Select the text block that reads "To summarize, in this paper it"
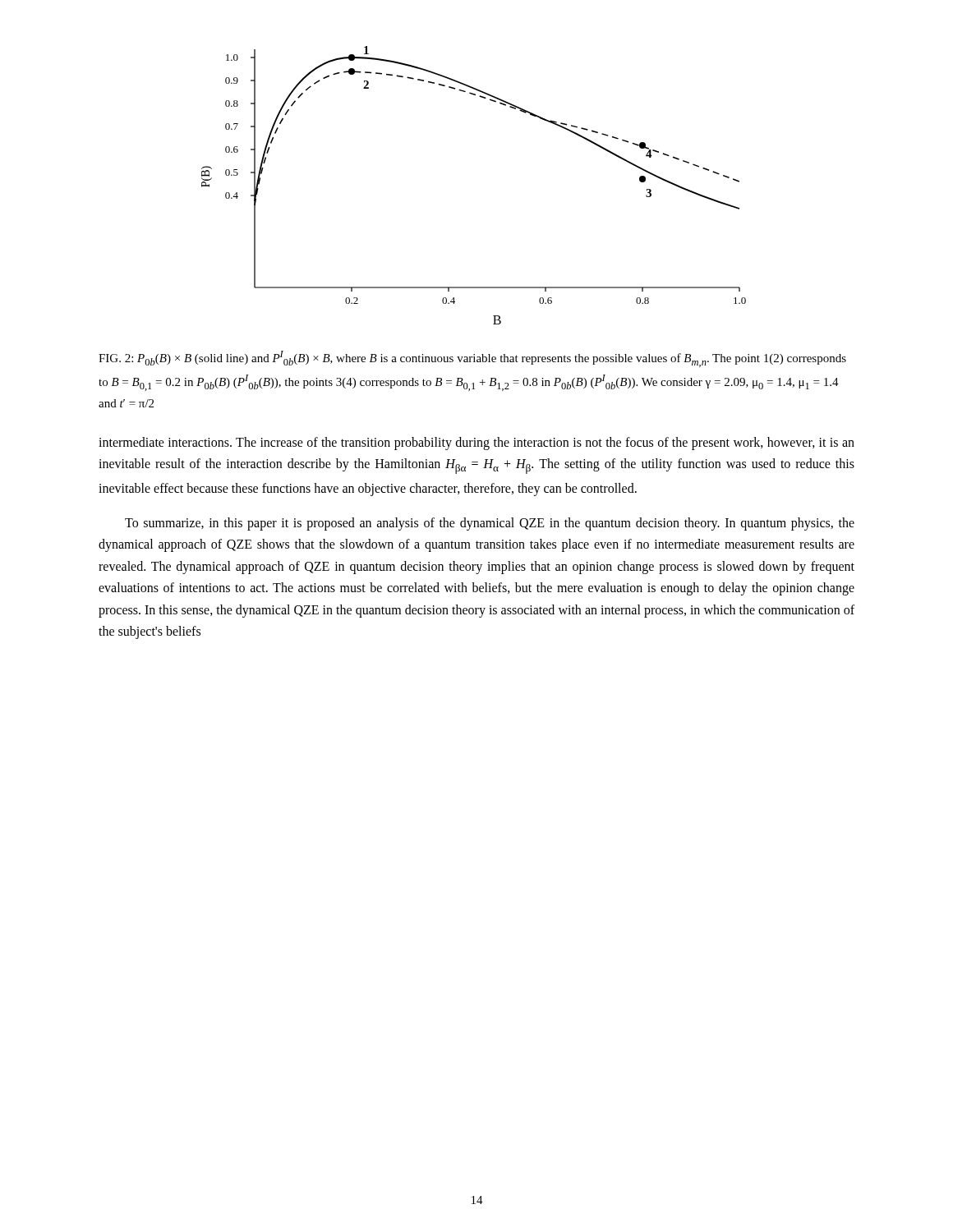The image size is (953, 1232). pos(476,577)
